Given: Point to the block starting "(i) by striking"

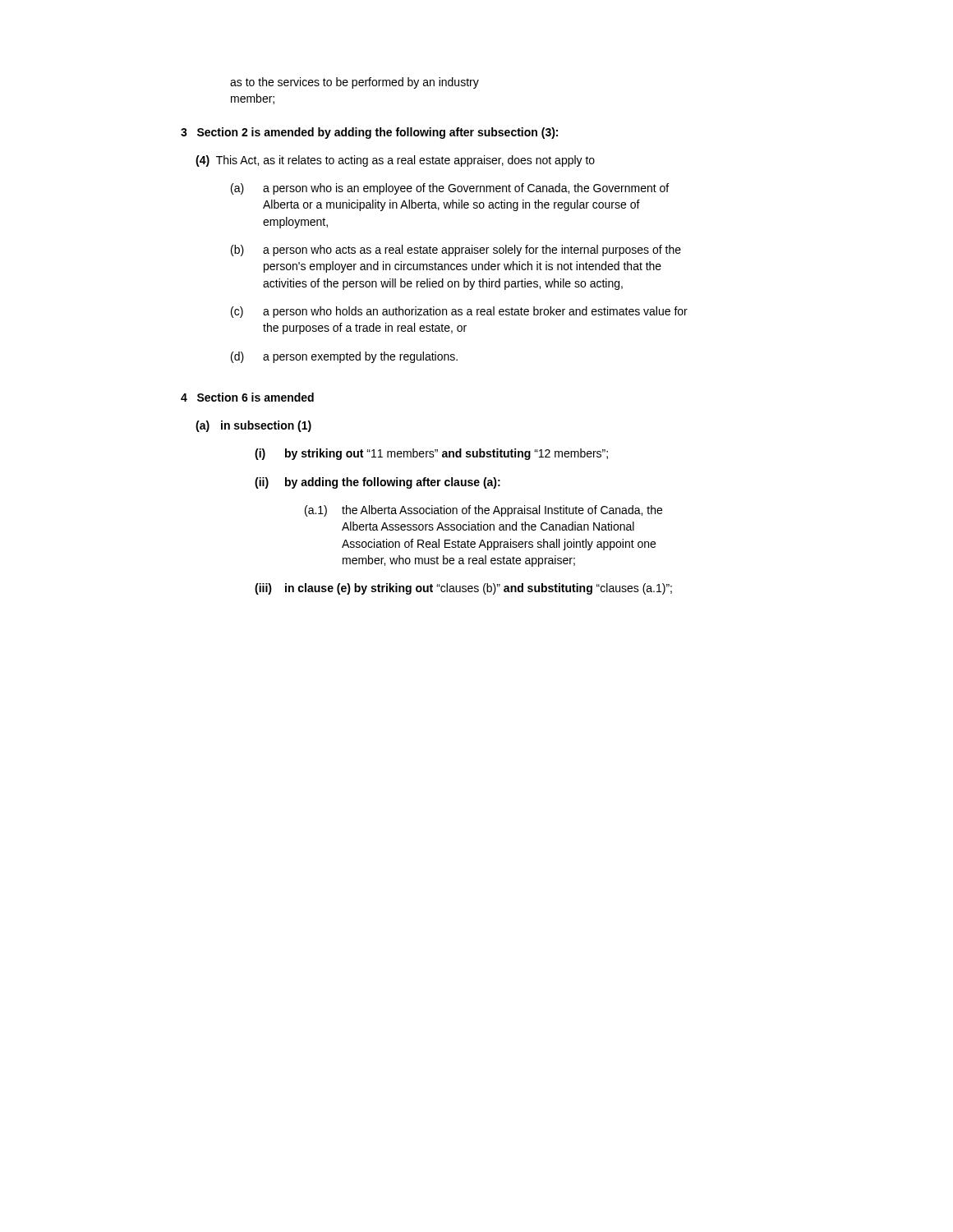Looking at the screenshot, I should tap(472, 454).
